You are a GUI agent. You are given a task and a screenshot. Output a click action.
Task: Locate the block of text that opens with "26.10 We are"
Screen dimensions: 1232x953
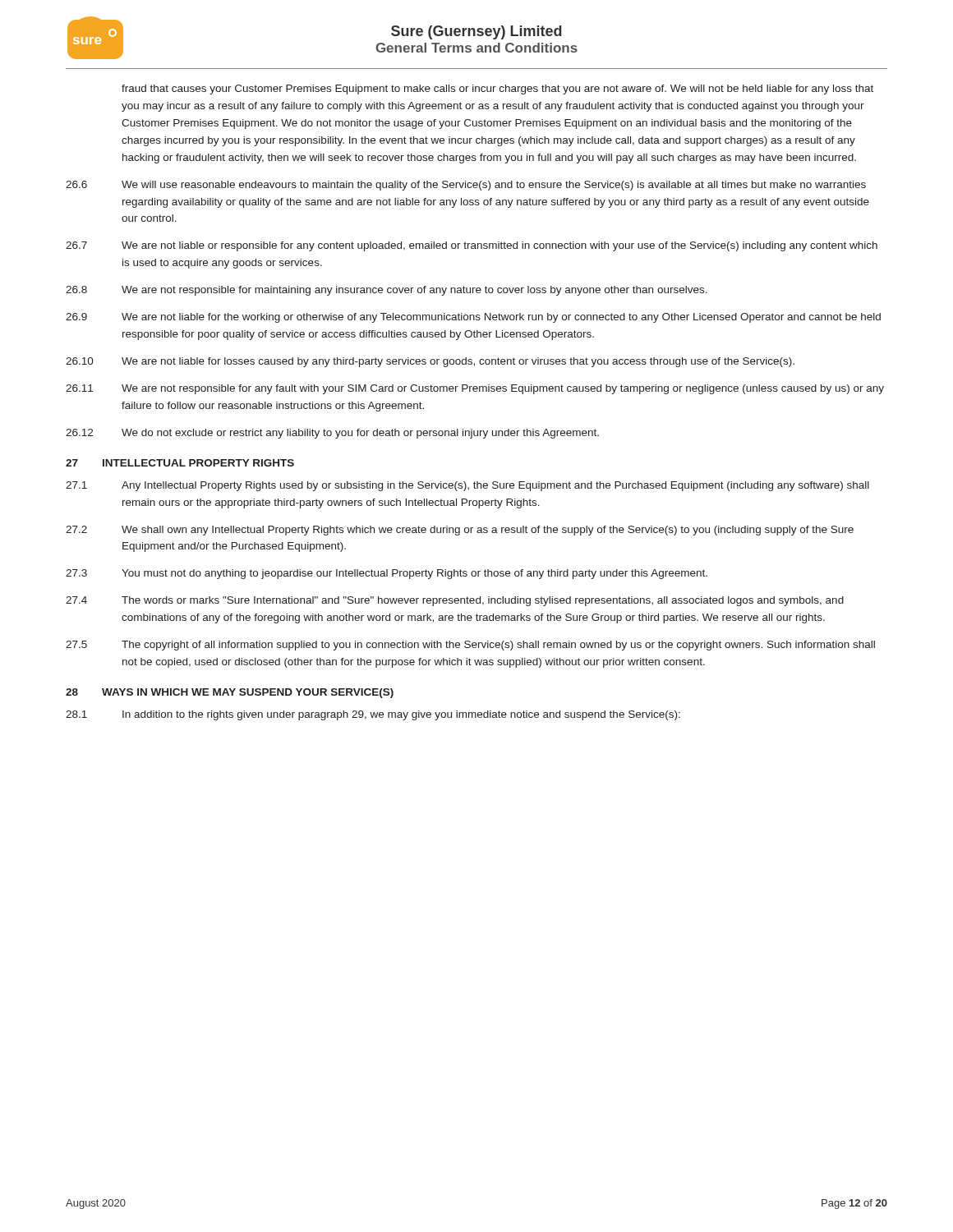[x=476, y=362]
